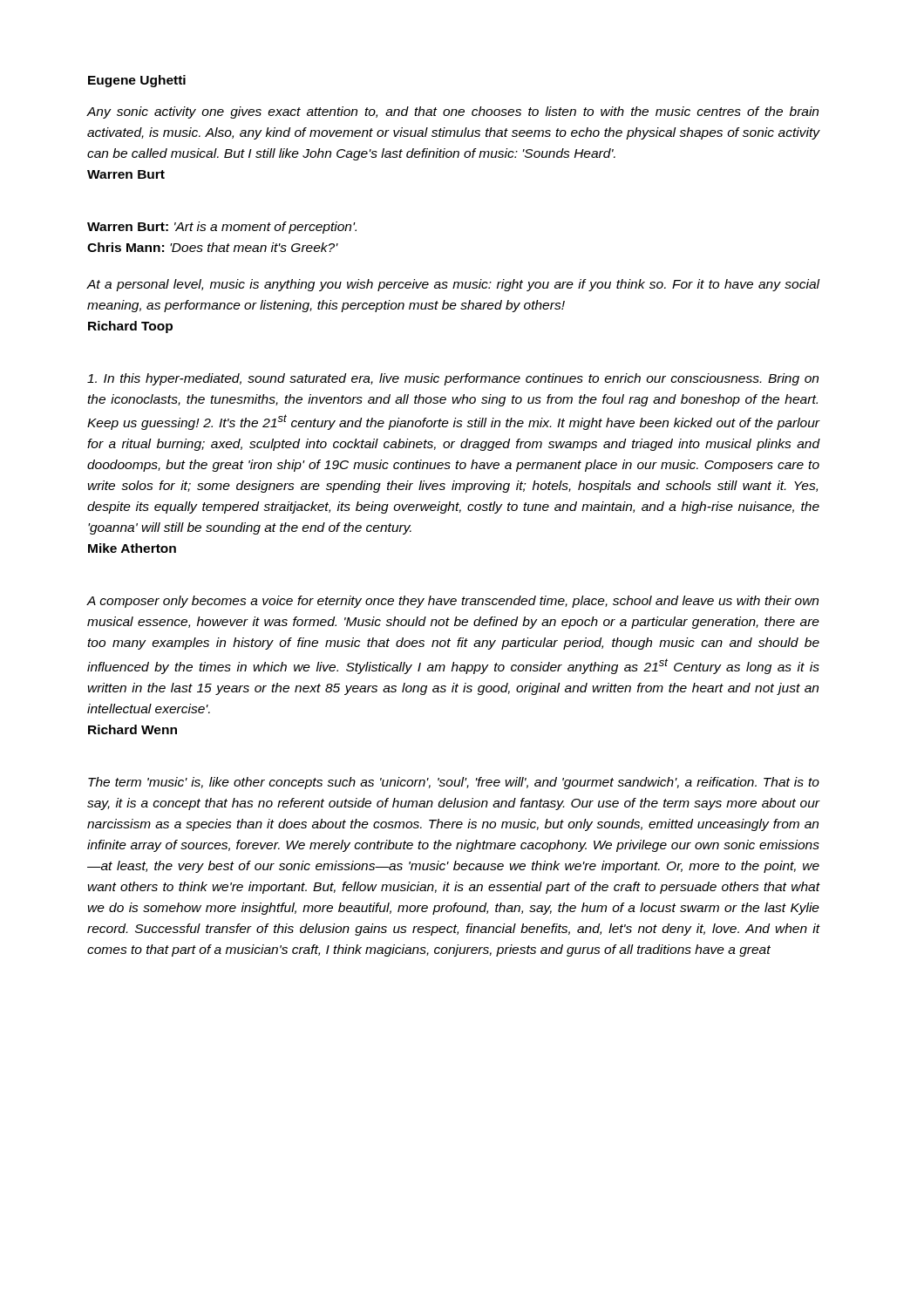Click on the text block with the text "In this hyper-mediated, sound"
Screen dimensions: 1308x924
click(453, 464)
